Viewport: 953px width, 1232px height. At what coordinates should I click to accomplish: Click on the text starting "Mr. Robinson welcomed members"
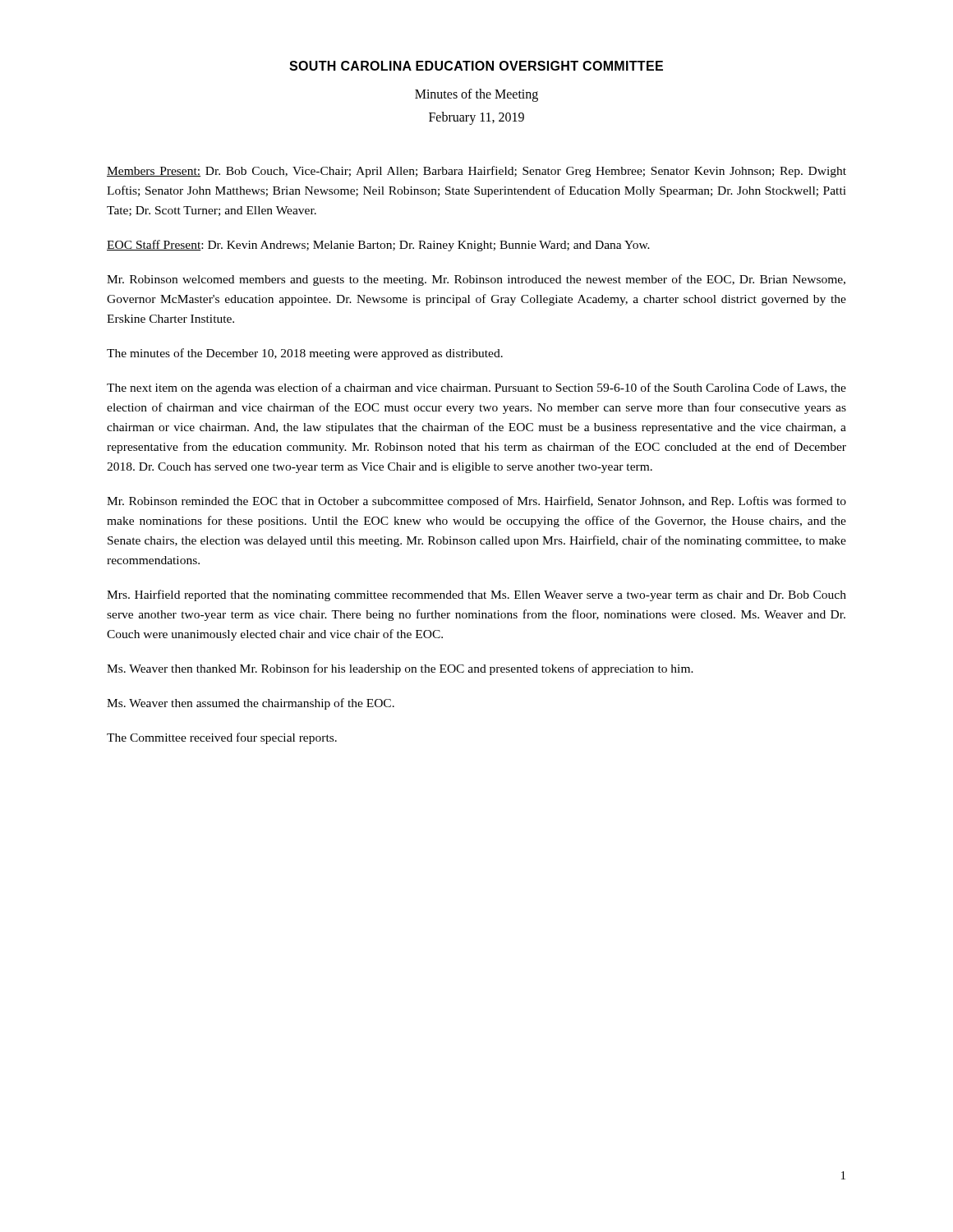point(476,299)
